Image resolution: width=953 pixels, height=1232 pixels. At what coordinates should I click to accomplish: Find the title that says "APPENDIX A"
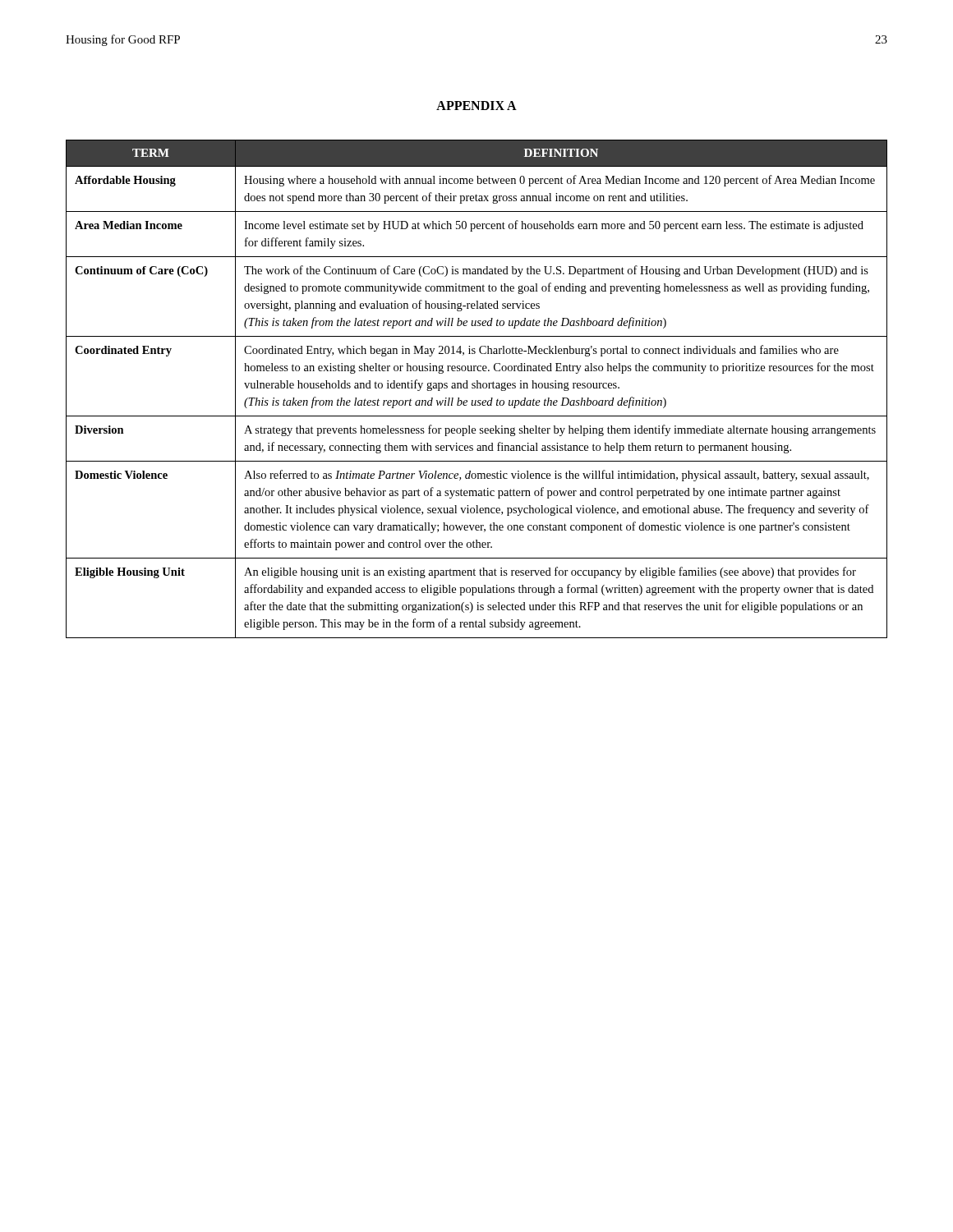tap(476, 106)
